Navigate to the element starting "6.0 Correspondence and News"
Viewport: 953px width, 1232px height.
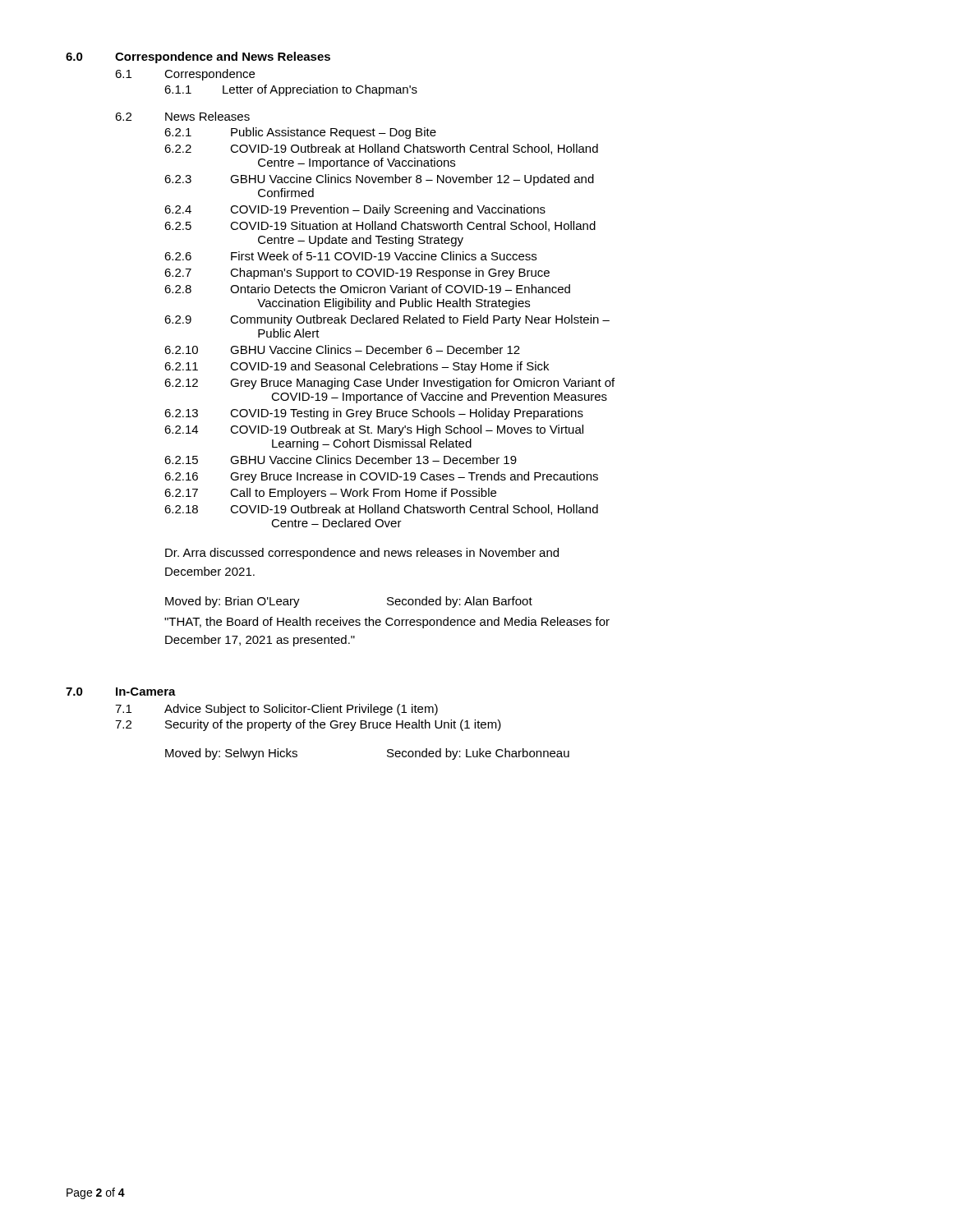coord(198,56)
